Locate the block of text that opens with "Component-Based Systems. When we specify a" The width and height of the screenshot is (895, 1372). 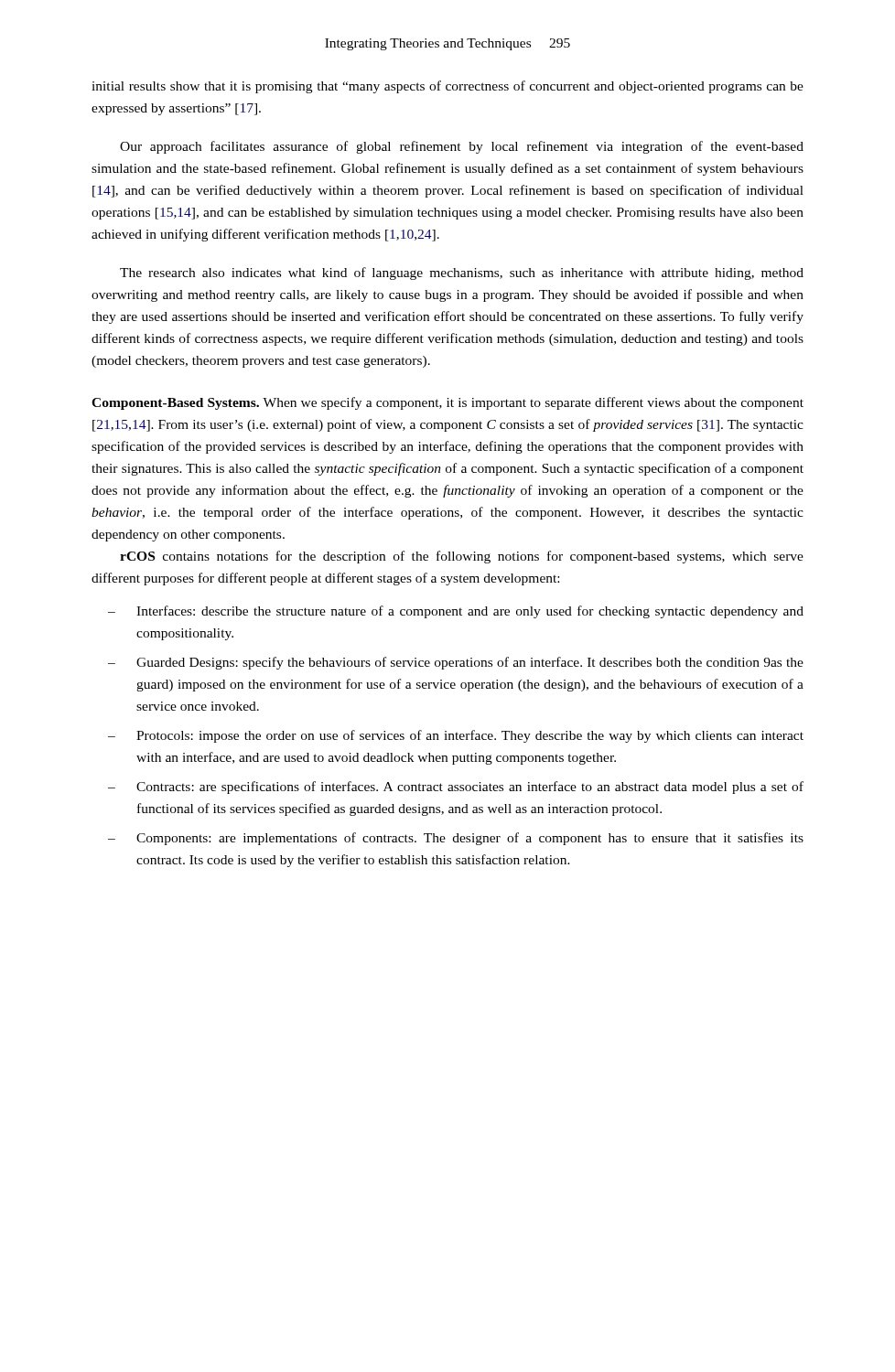click(x=448, y=469)
